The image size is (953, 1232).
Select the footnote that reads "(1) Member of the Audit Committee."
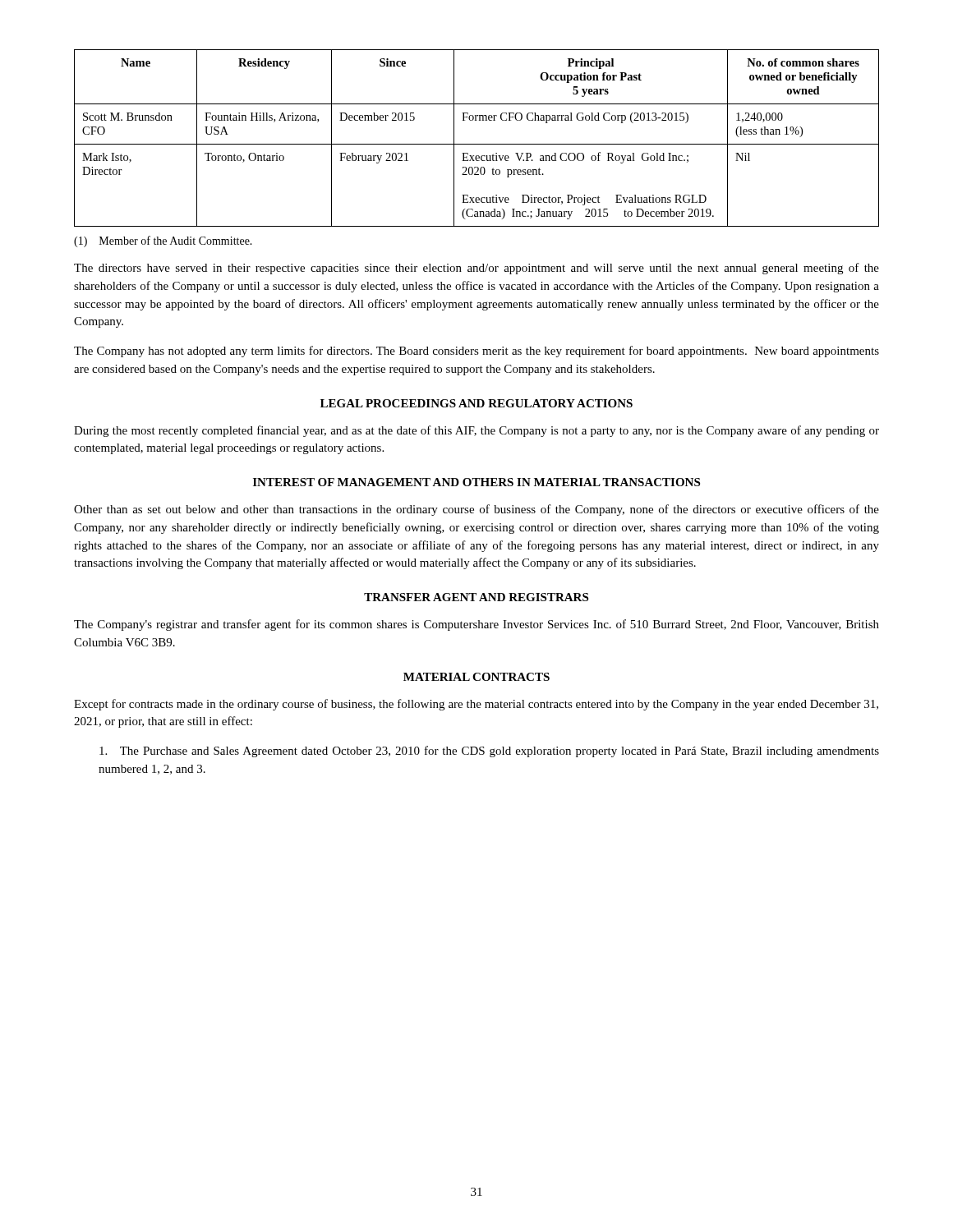coord(163,241)
